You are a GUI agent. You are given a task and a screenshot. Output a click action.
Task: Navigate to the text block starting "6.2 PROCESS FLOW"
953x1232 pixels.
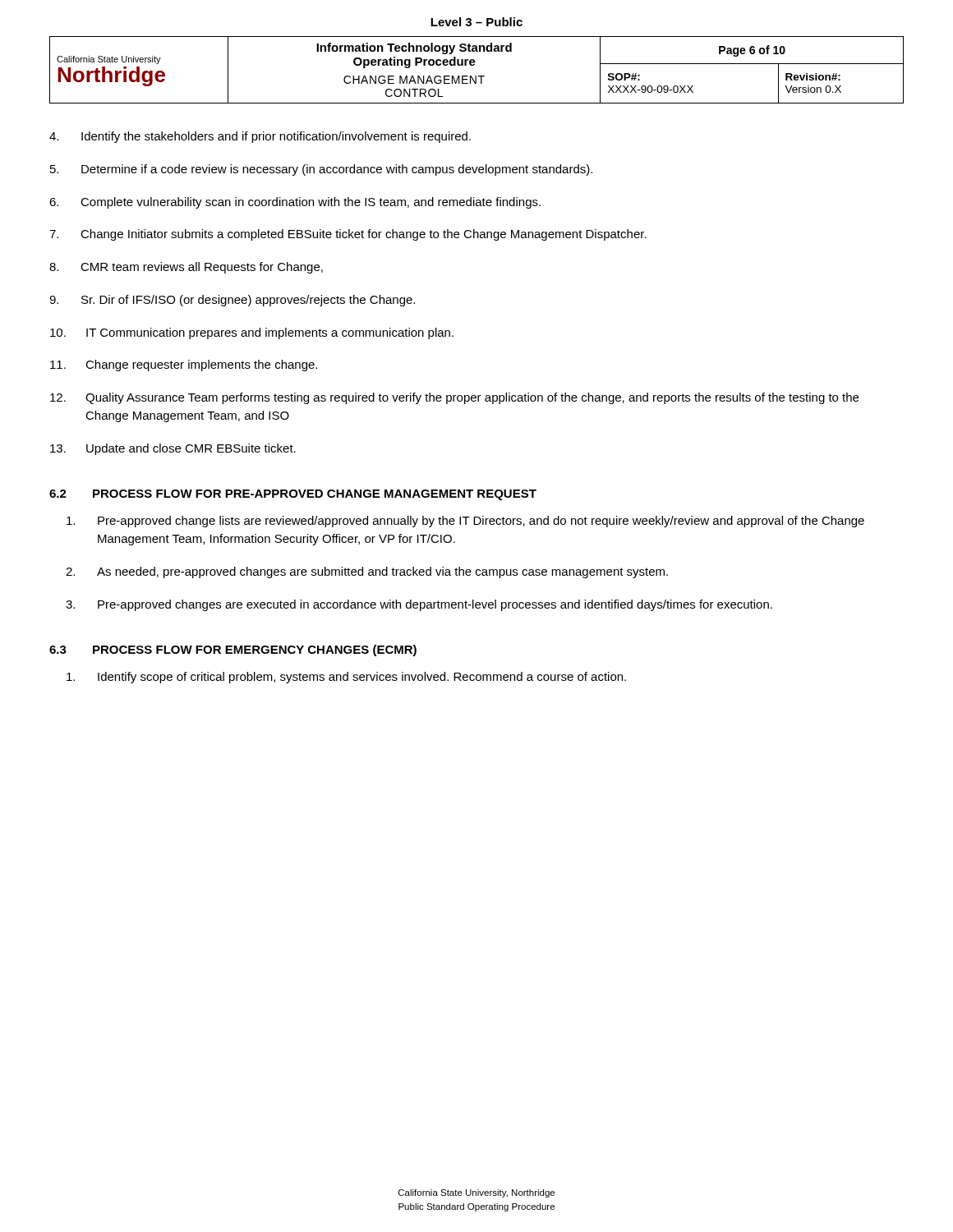[x=293, y=493]
